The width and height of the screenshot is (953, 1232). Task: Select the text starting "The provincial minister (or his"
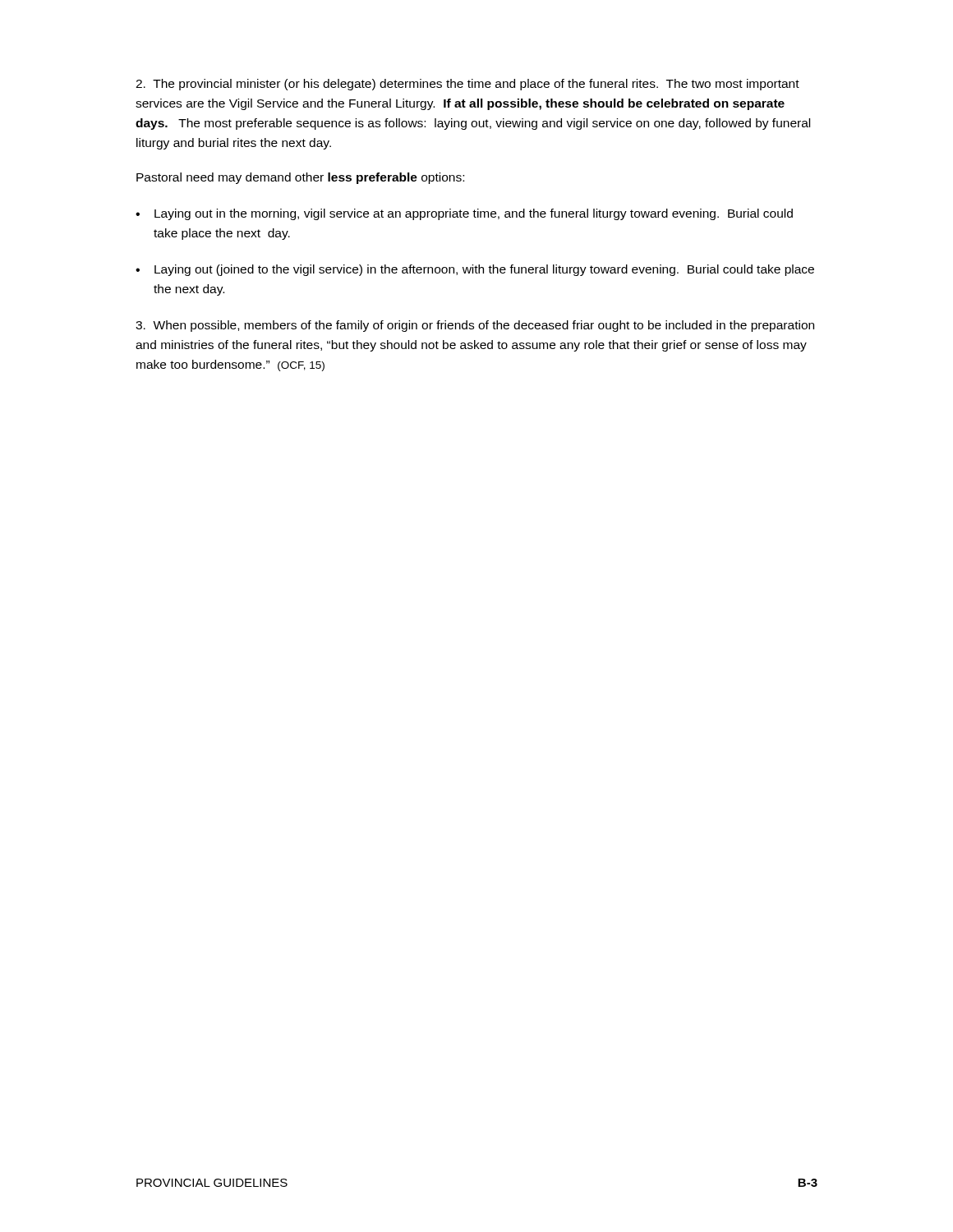point(473,113)
